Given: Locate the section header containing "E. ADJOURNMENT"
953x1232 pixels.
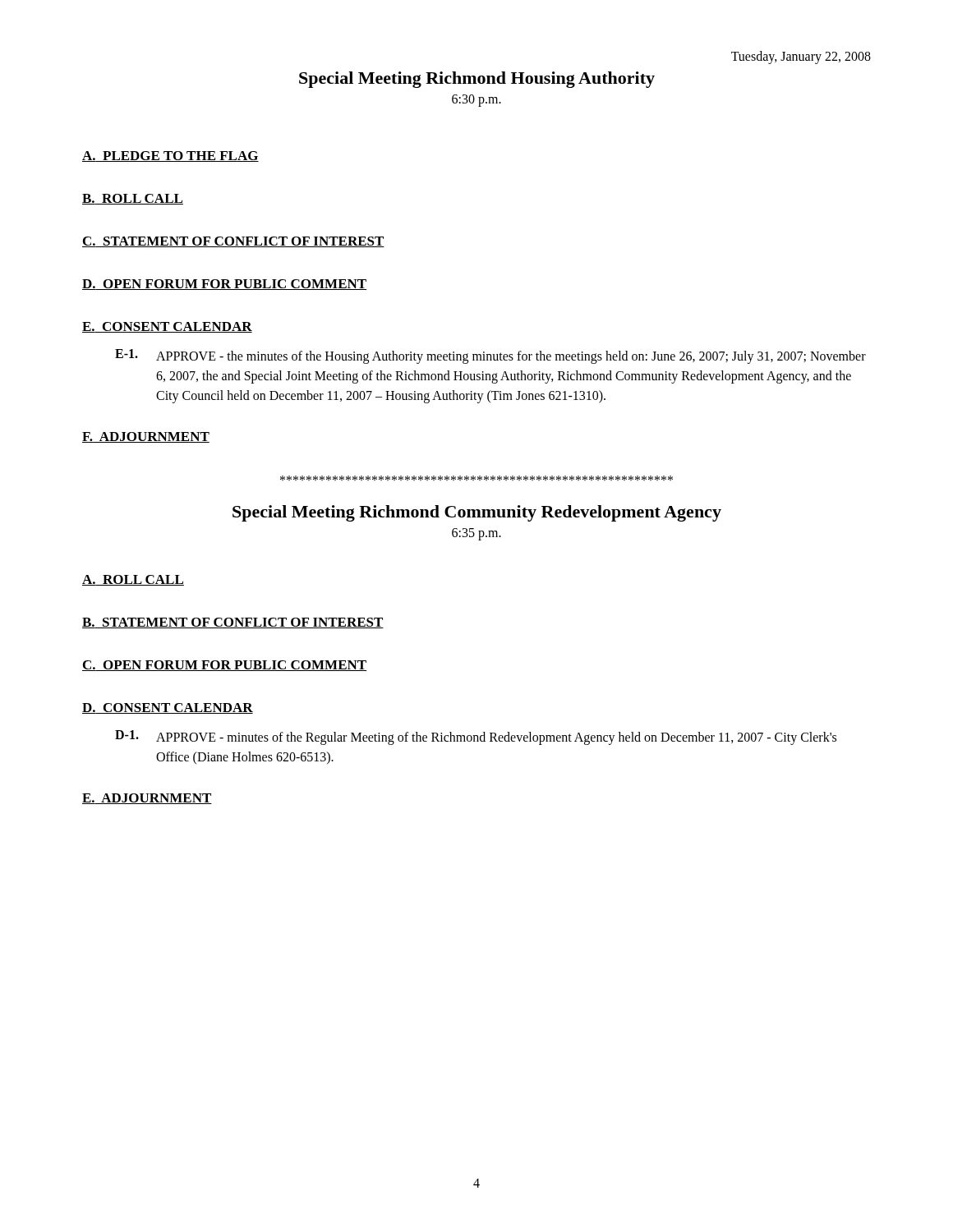Looking at the screenshot, I should pyautogui.click(x=147, y=798).
